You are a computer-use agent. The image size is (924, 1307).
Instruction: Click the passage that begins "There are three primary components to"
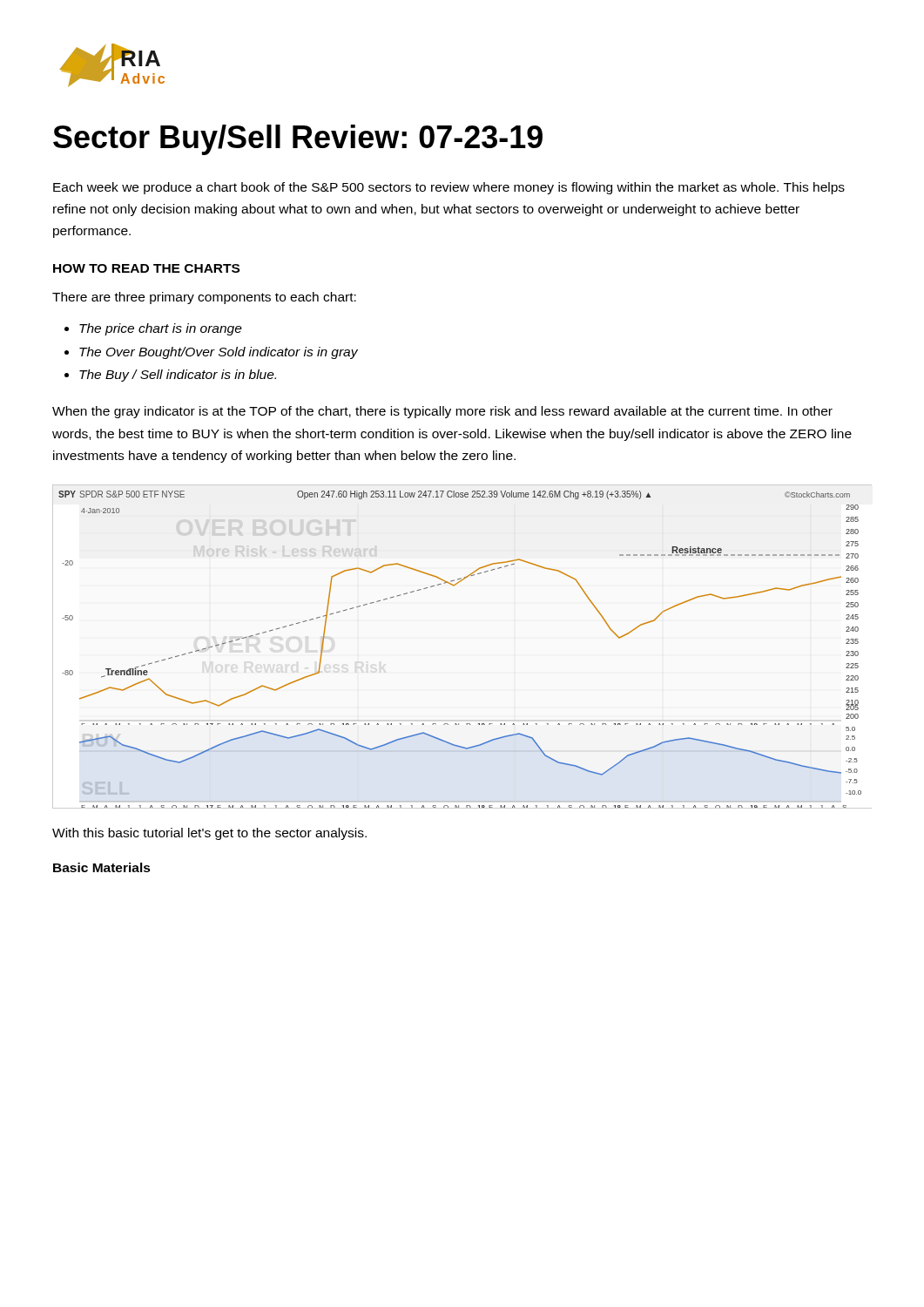coord(205,297)
